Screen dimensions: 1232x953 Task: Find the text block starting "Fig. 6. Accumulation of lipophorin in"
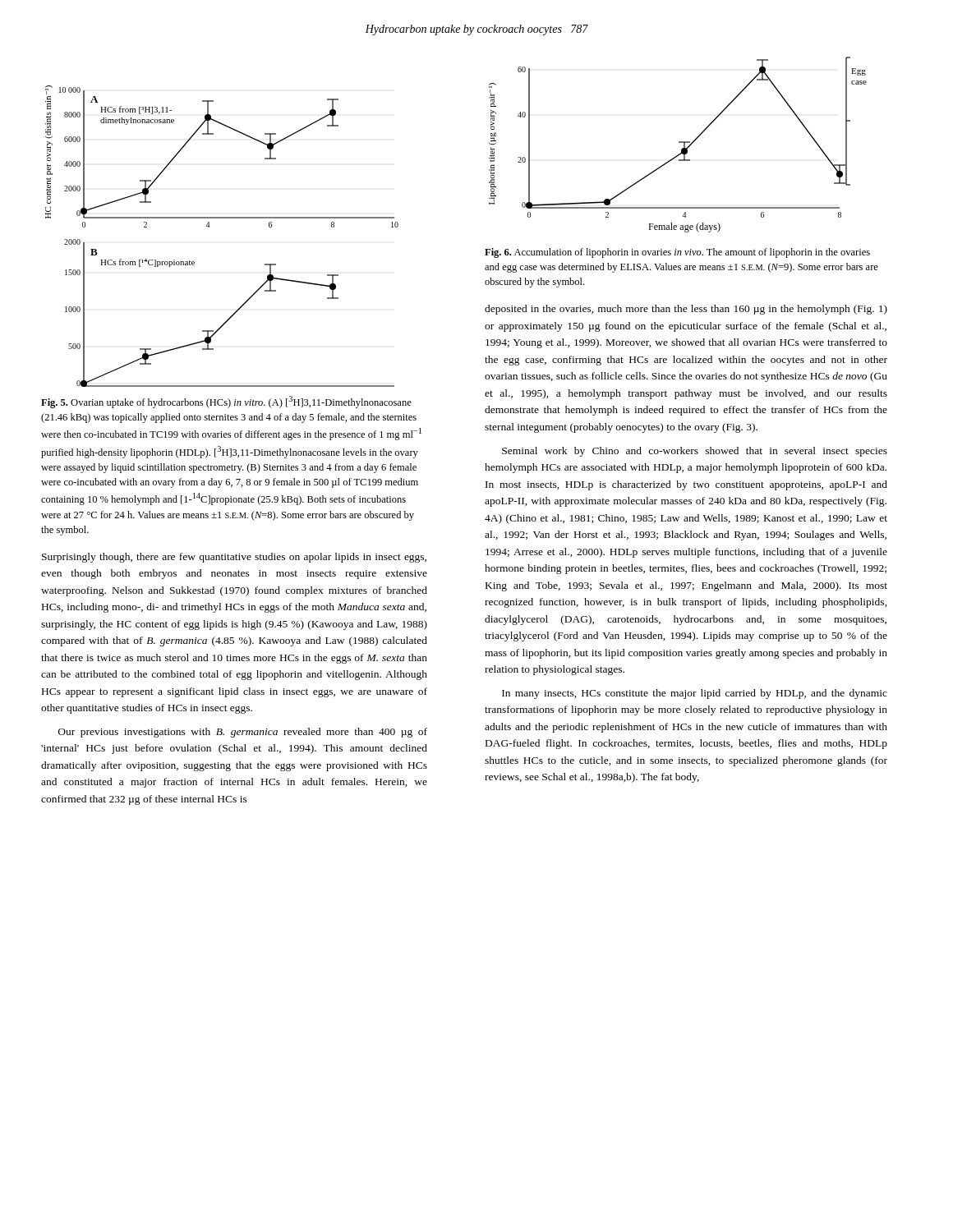pyautogui.click(x=681, y=267)
